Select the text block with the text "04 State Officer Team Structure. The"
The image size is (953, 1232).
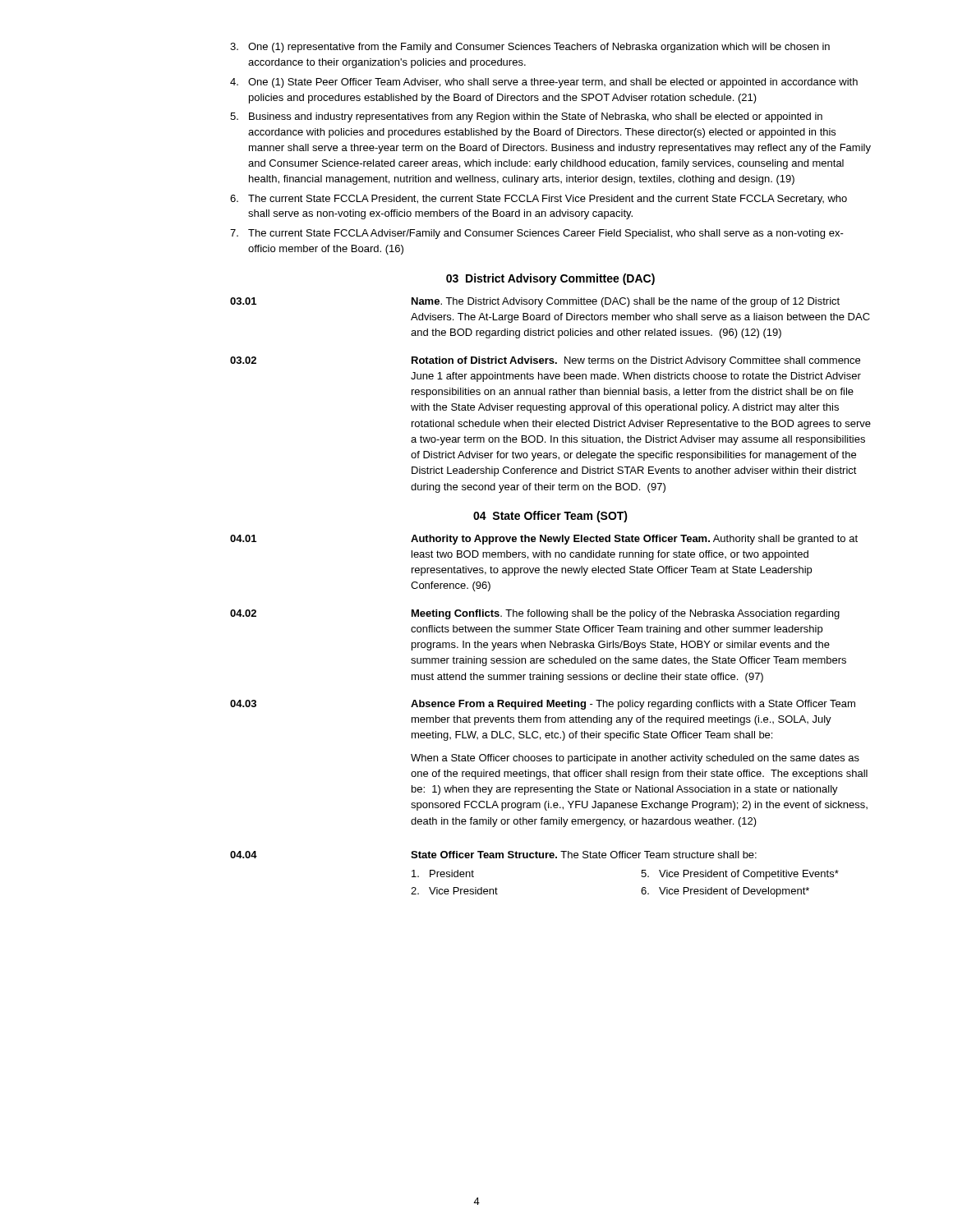493,855
